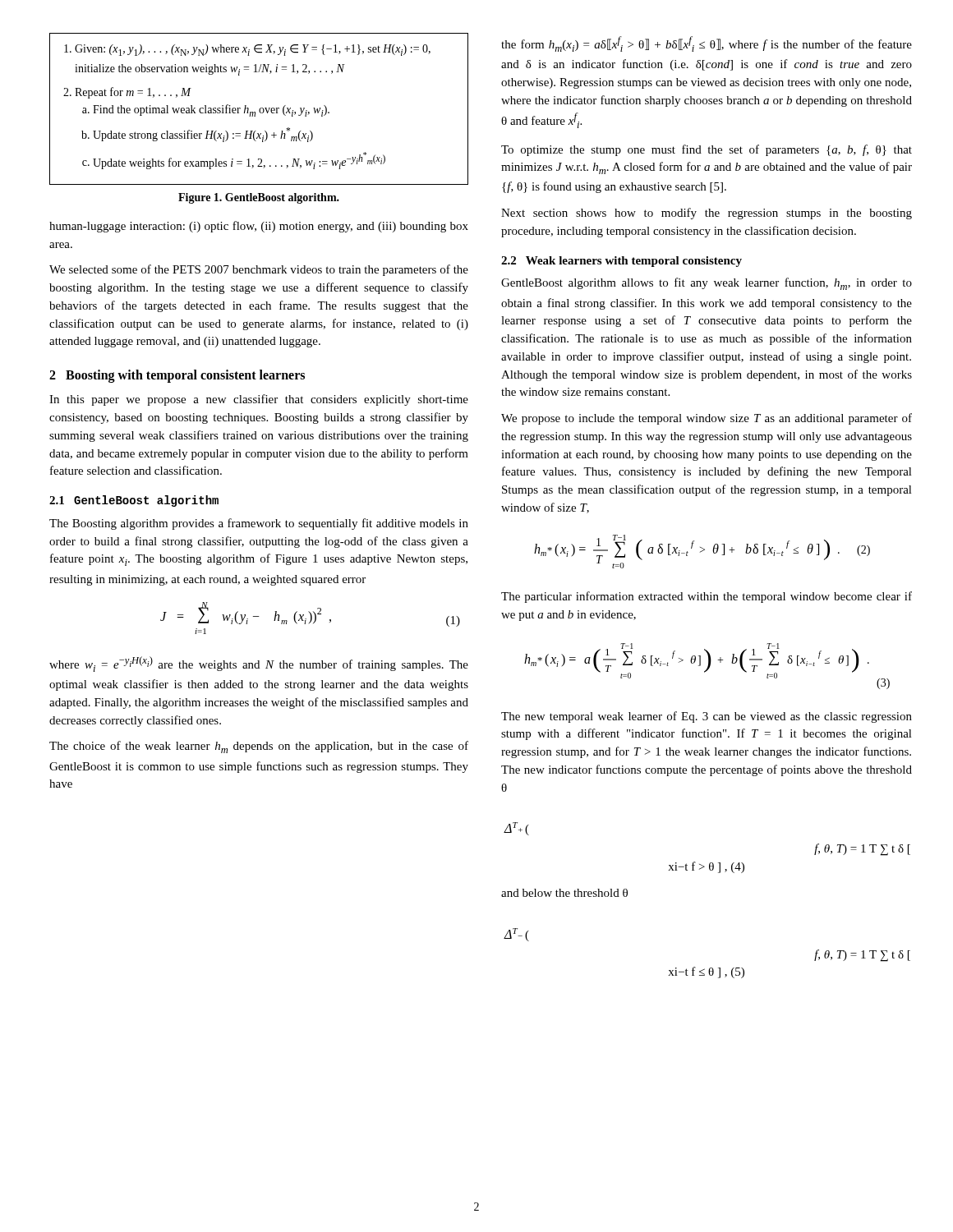Select the passage starting "hm* ( xi ) = a ( 1"
953x1232 pixels.
tap(707, 666)
